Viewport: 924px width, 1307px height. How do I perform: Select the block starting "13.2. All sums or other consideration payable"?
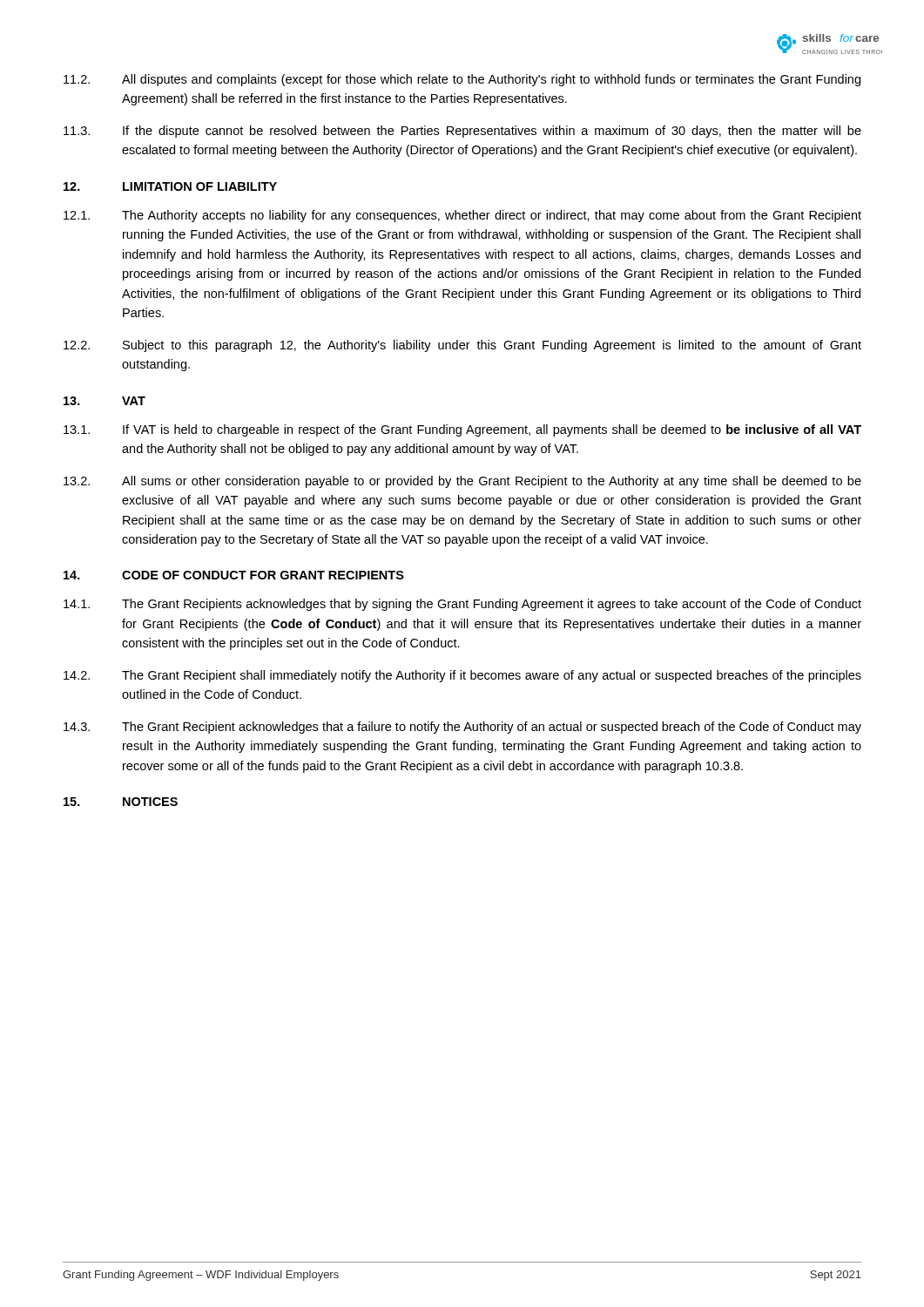pyautogui.click(x=462, y=510)
